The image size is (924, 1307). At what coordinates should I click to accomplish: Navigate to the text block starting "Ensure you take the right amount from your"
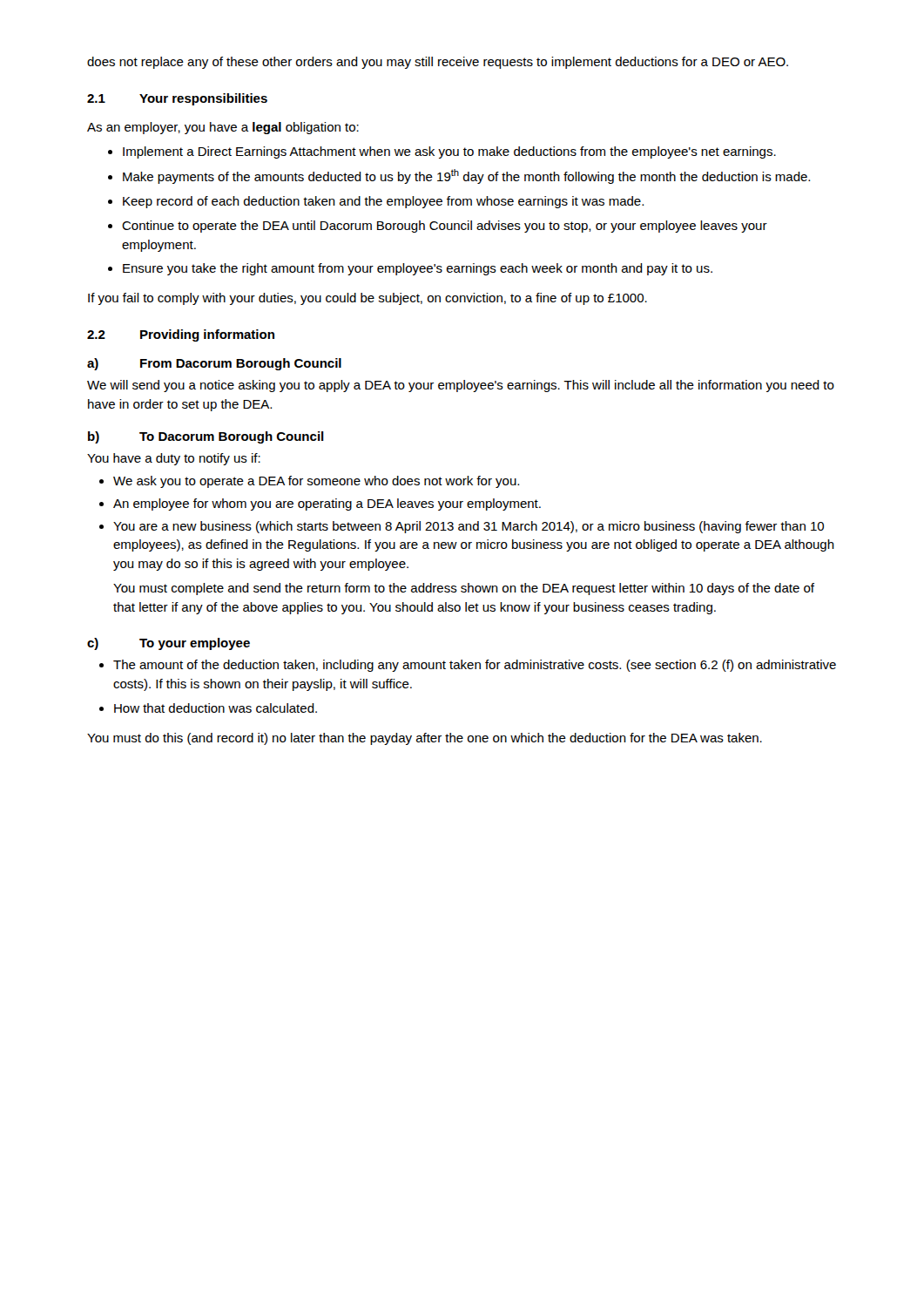tap(418, 268)
